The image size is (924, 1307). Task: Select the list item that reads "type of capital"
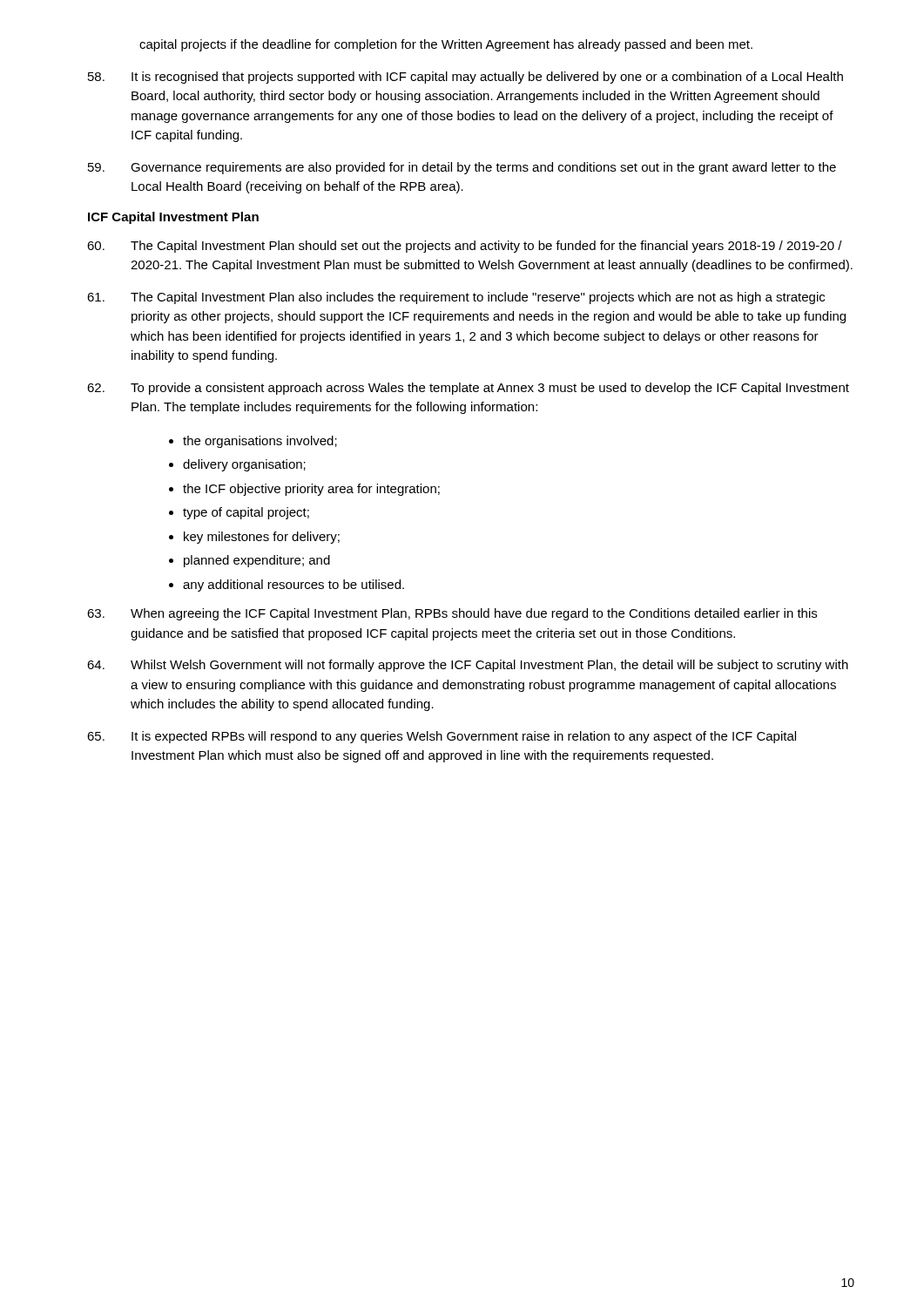(x=246, y=512)
